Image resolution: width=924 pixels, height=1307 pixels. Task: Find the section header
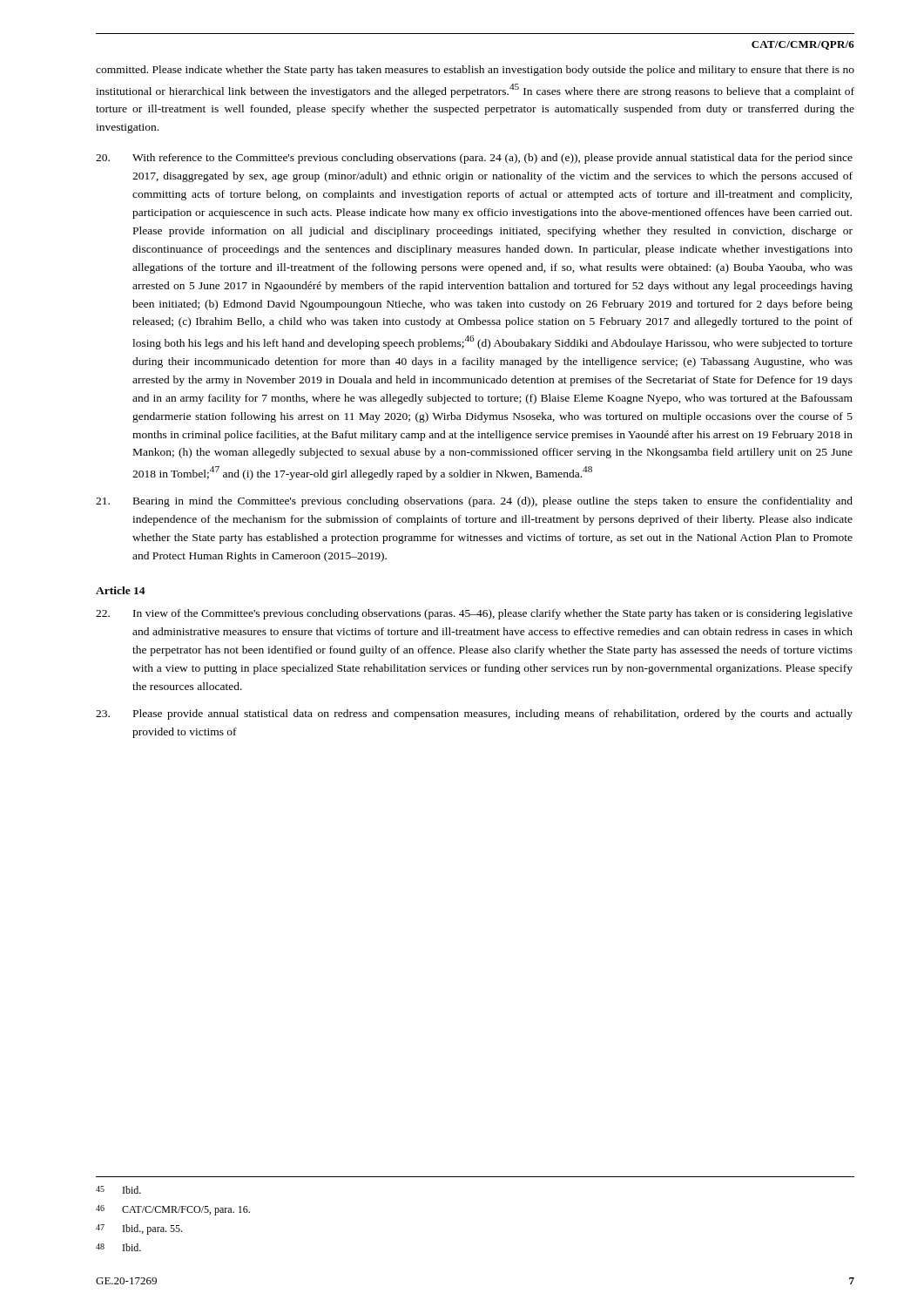tap(120, 591)
